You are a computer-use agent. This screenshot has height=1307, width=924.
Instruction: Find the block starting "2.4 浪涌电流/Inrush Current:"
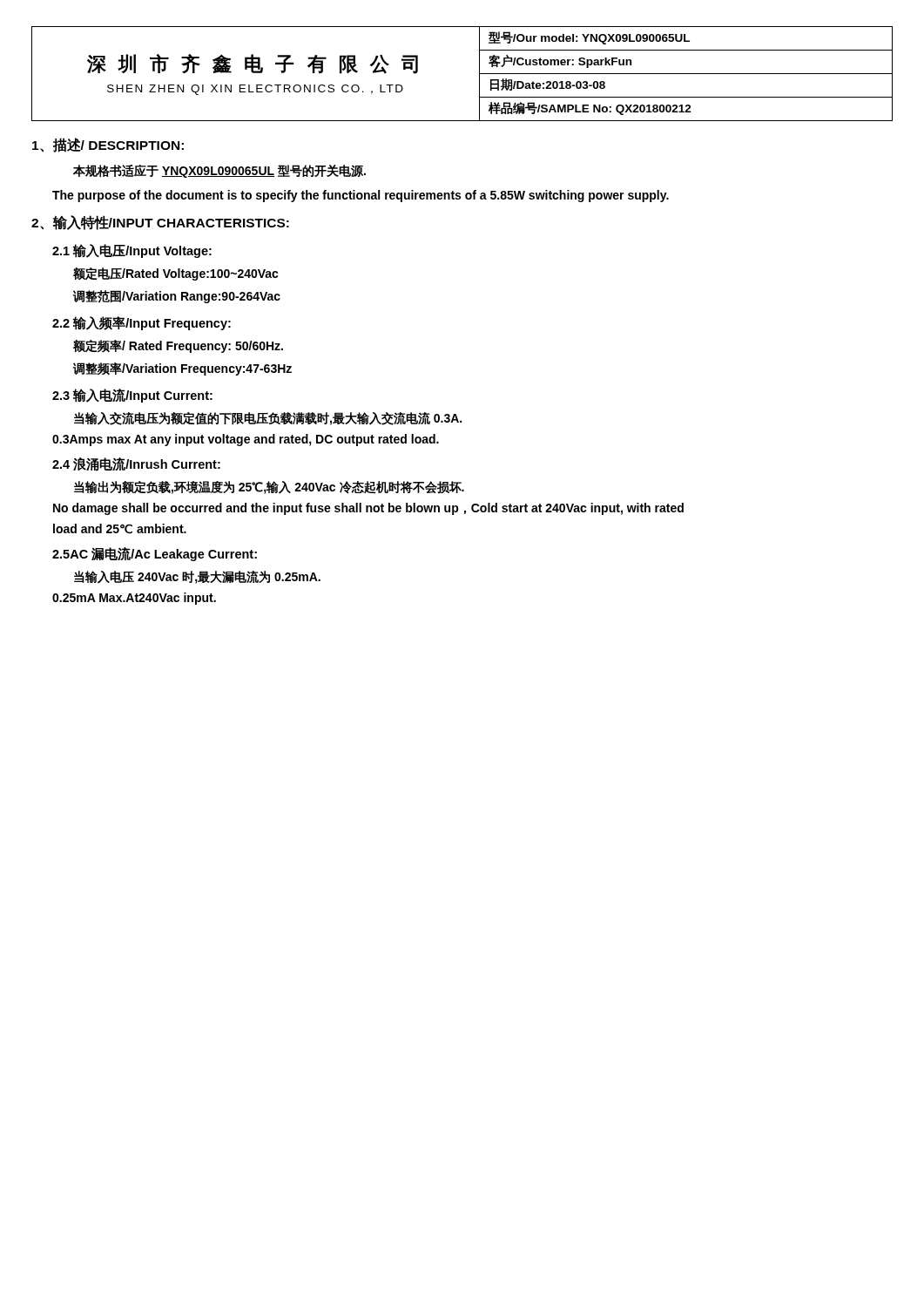pos(137,464)
